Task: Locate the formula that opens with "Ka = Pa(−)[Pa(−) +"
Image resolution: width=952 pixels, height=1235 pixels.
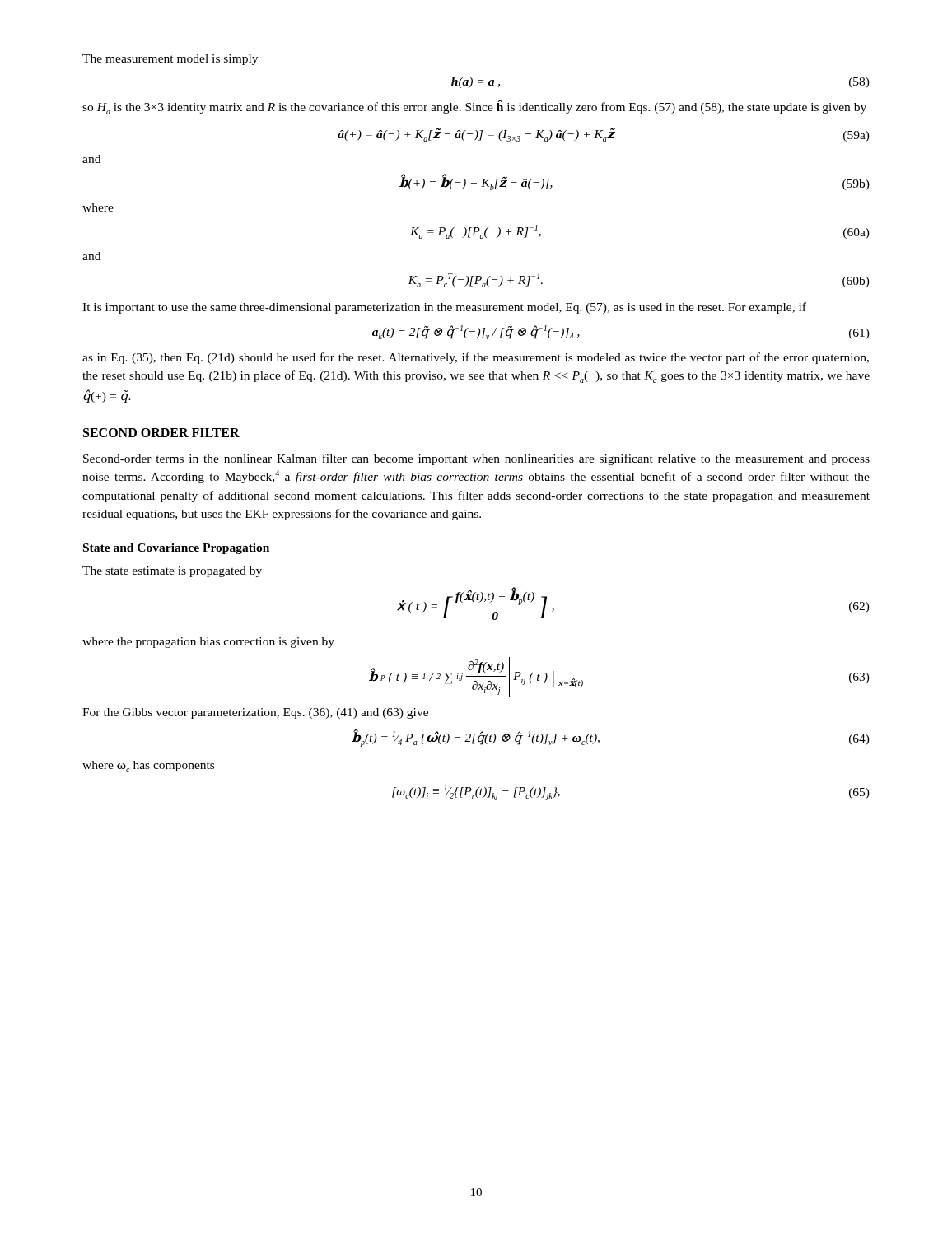Action: pos(476,232)
